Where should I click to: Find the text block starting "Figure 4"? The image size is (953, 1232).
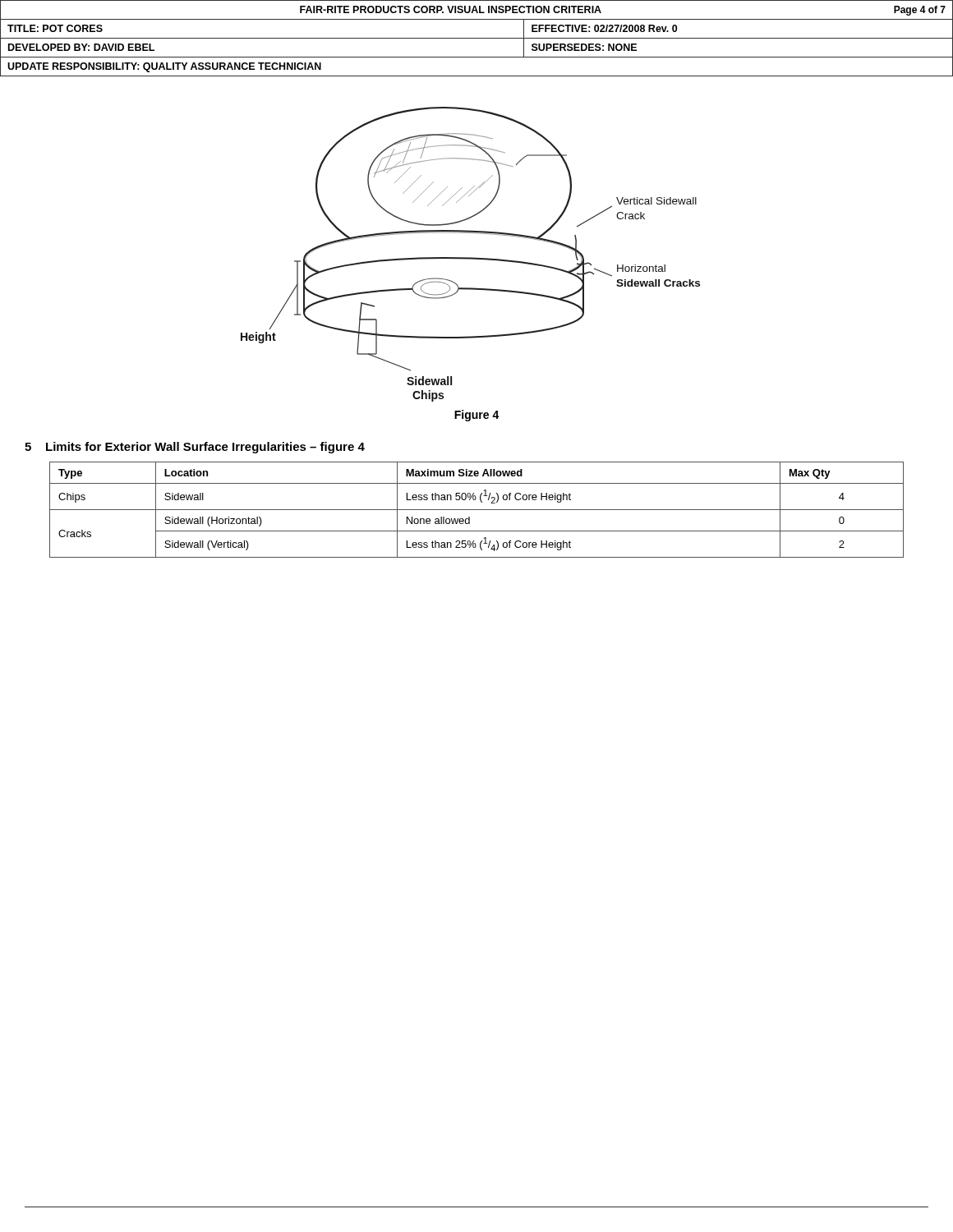[476, 415]
